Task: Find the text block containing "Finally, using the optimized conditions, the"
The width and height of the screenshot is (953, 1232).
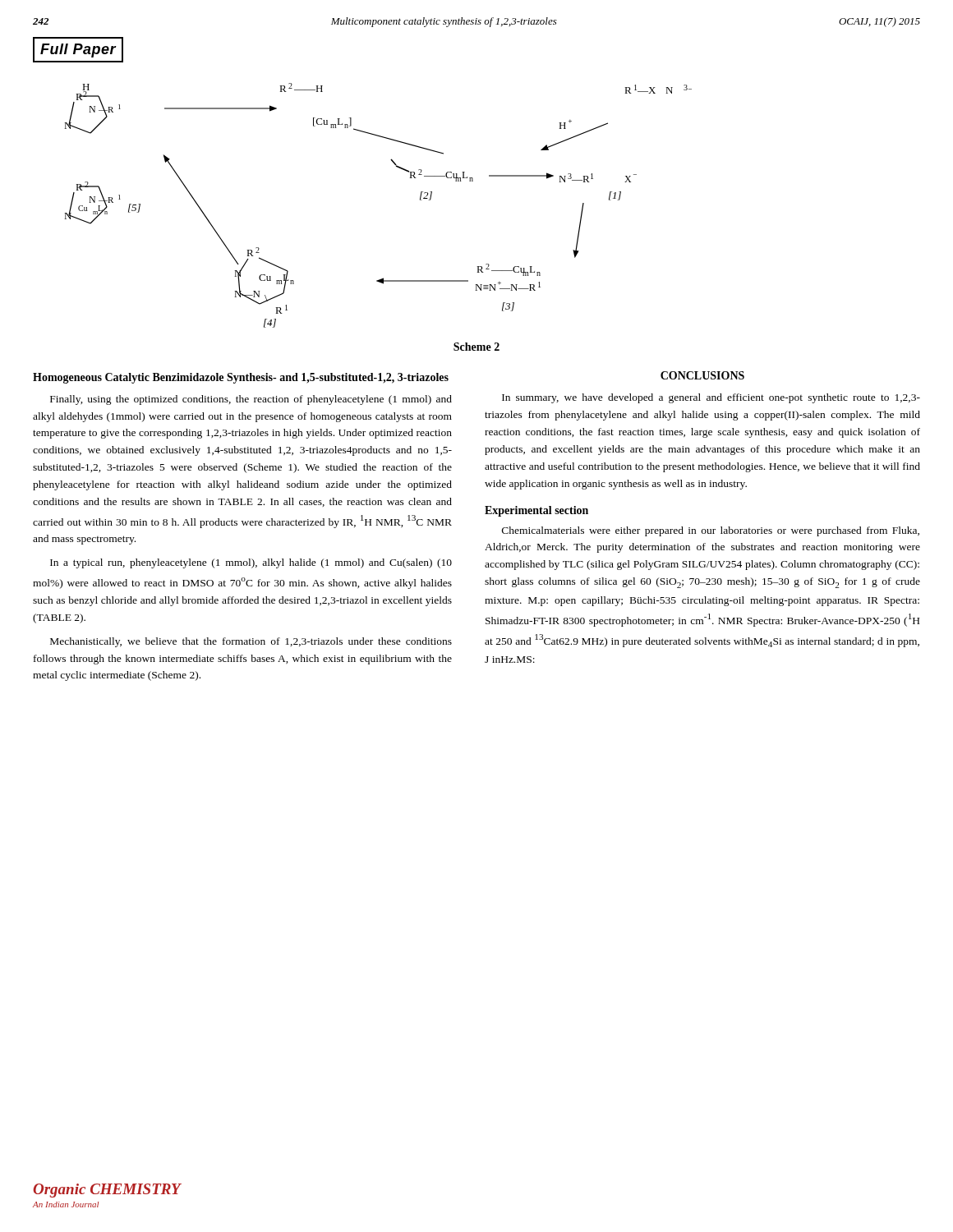Action: [x=242, y=469]
